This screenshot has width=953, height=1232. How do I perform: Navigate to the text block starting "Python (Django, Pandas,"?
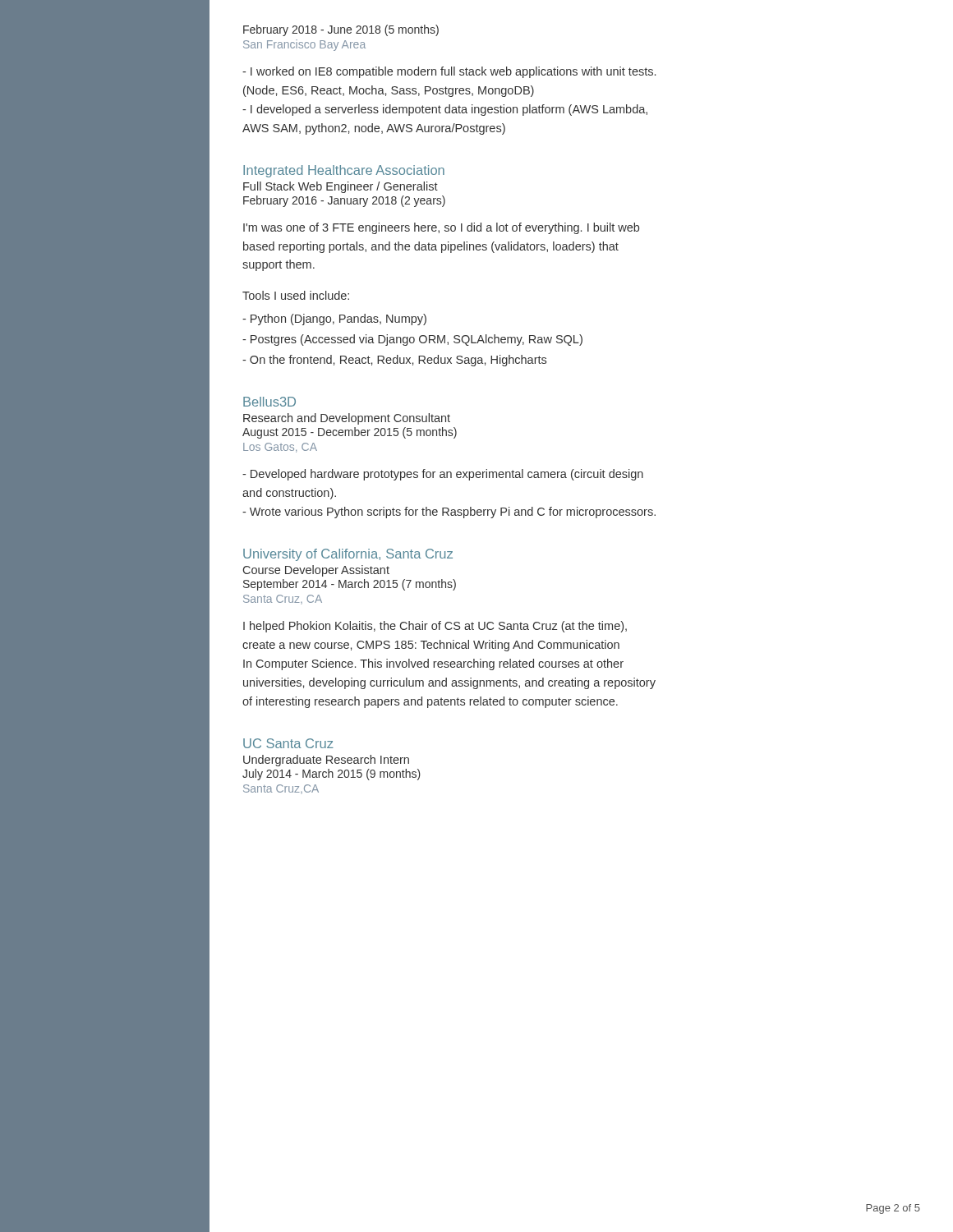pyautogui.click(x=335, y=319)
